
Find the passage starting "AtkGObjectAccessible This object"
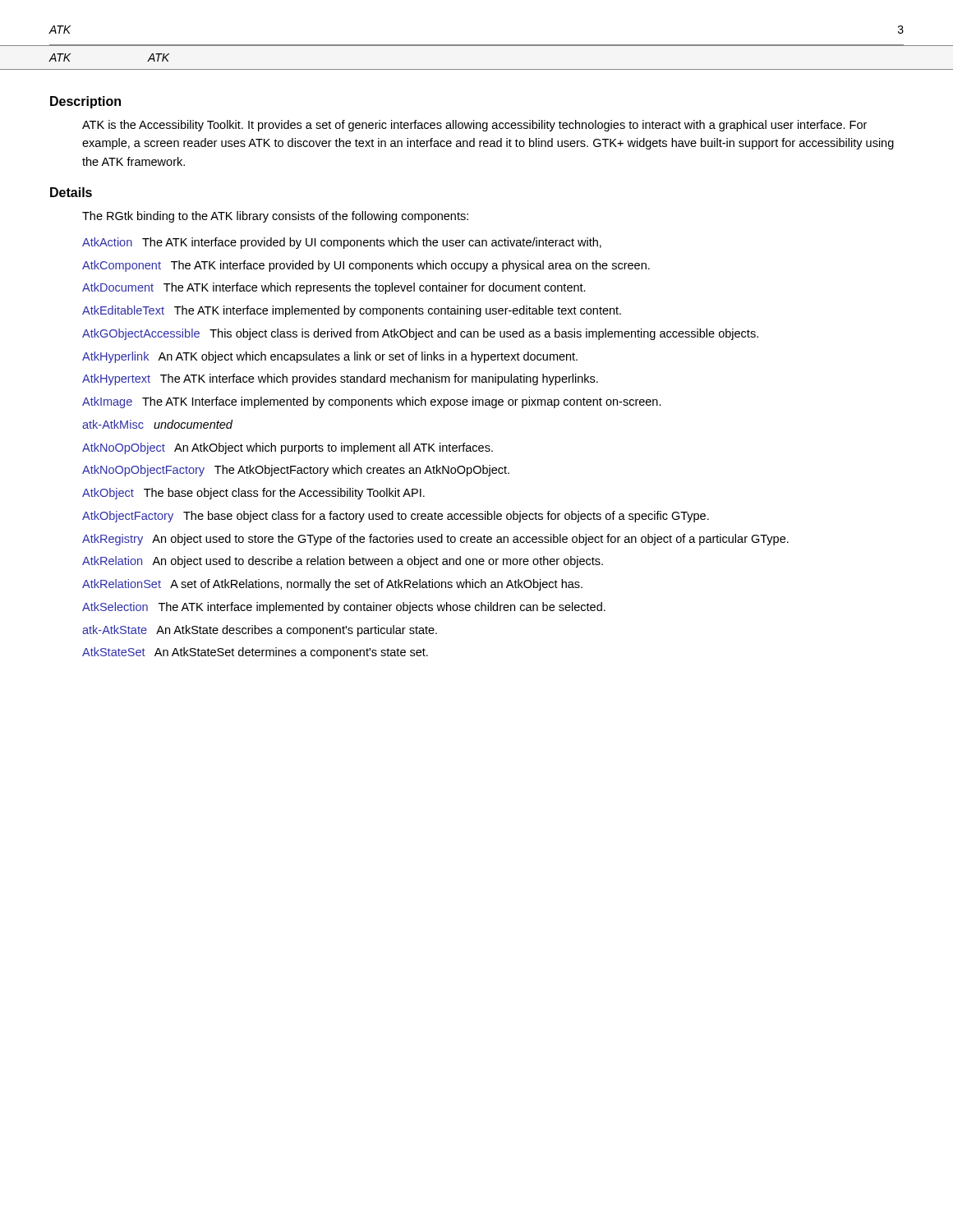(421, 334)
